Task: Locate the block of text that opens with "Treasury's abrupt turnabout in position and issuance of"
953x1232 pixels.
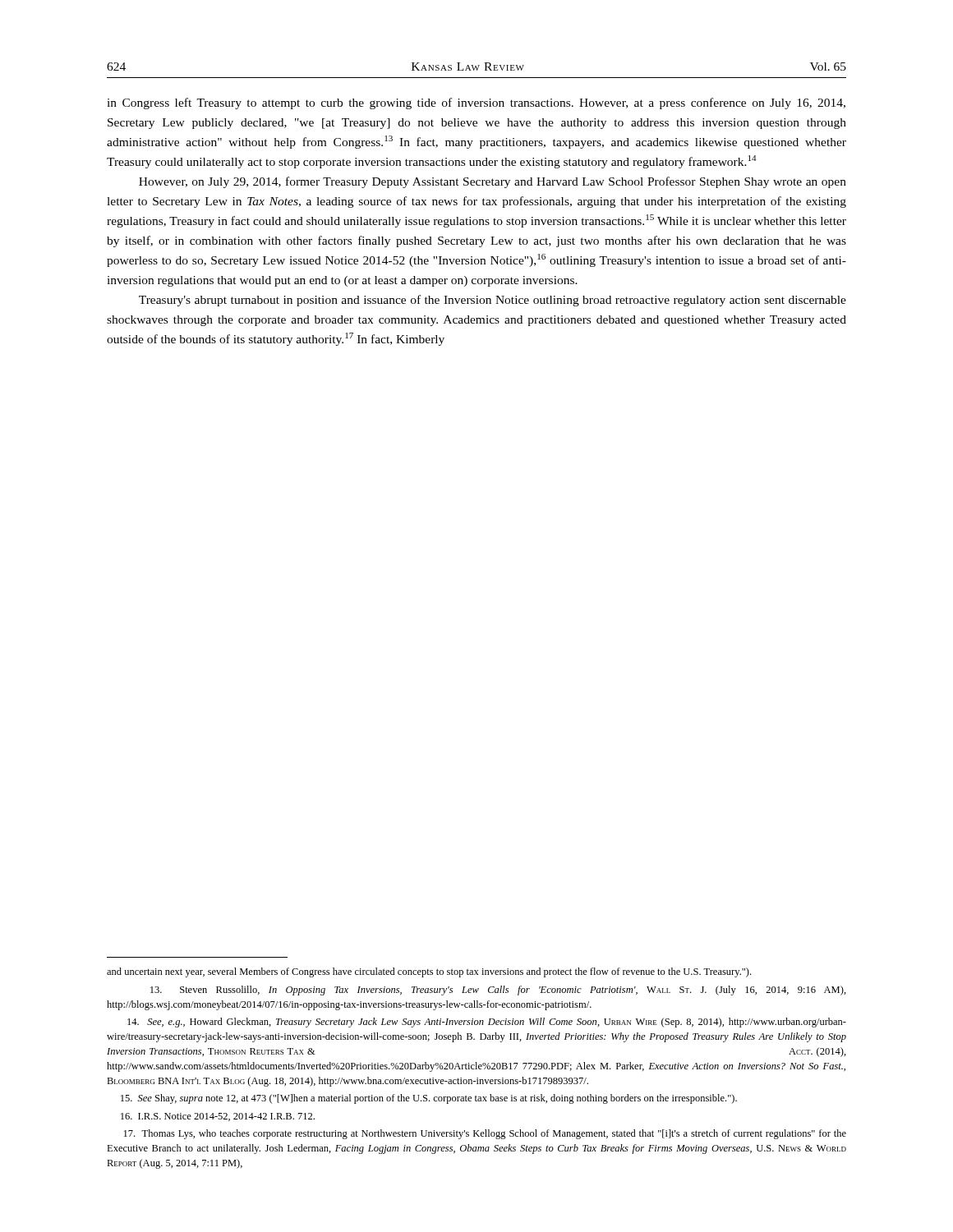Action: pos(476,320)
